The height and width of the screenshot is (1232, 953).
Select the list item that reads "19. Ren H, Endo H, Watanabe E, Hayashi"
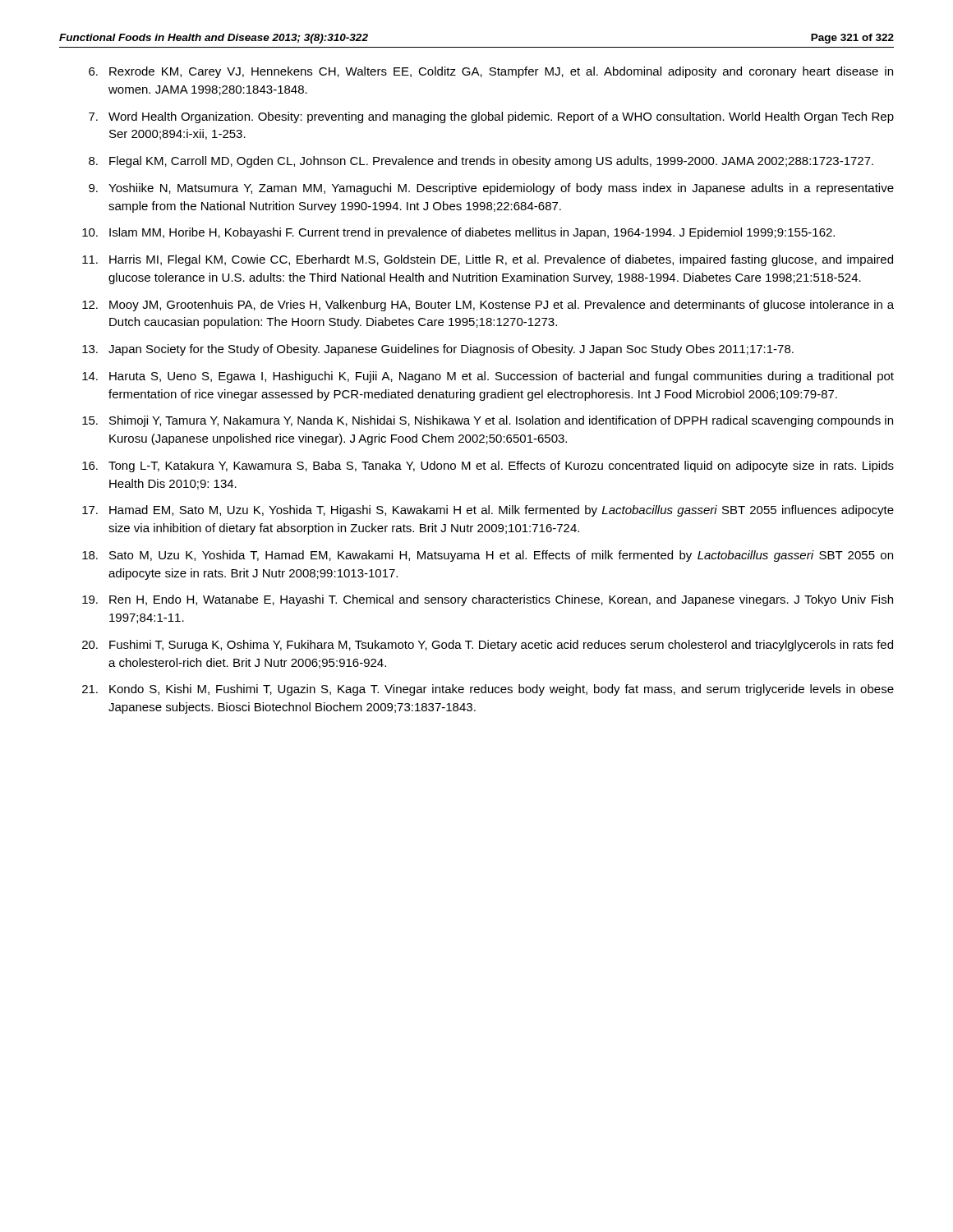pyautogui.click(x=476, y=609)
